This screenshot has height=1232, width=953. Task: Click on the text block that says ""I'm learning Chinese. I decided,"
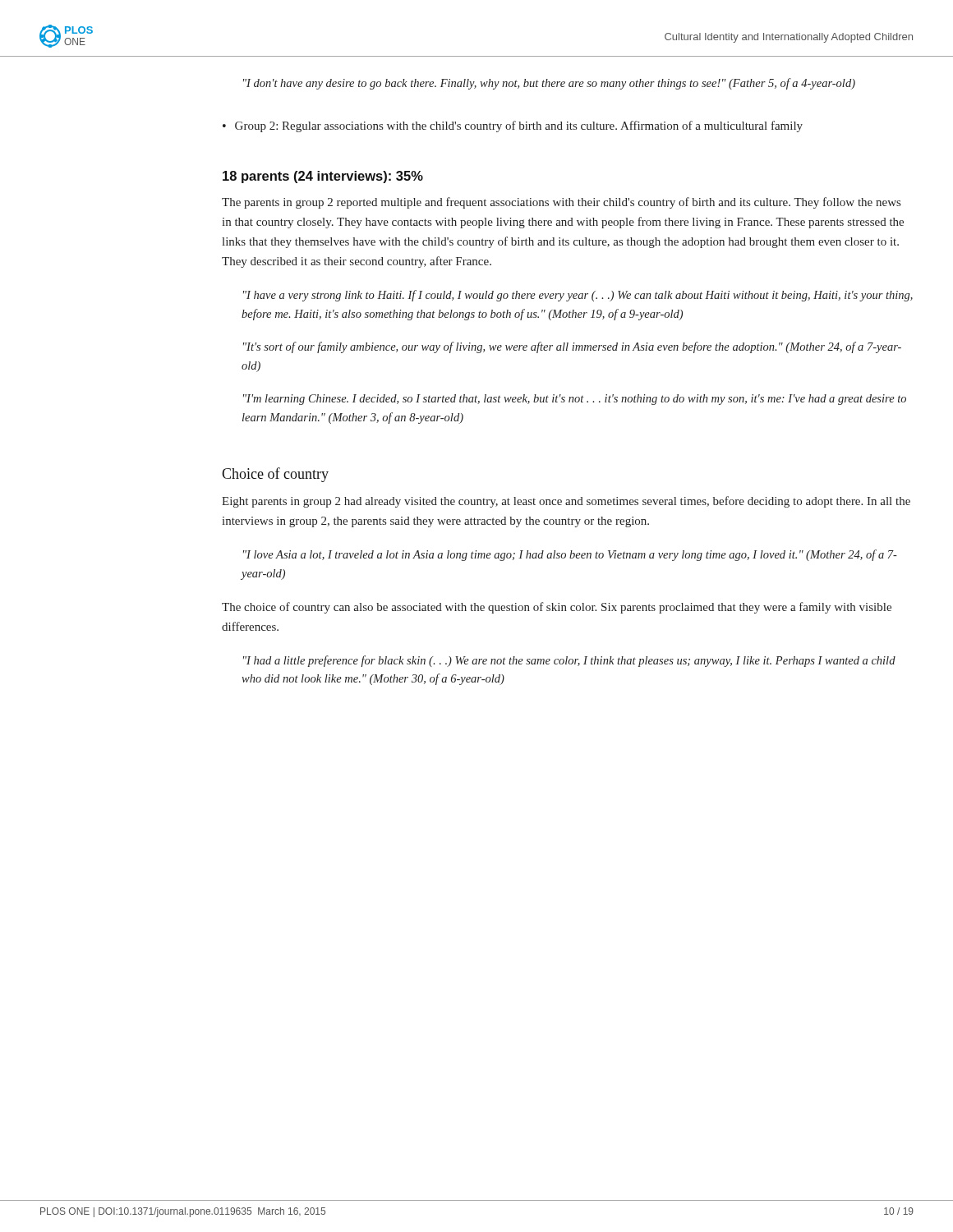pos(574,408)
